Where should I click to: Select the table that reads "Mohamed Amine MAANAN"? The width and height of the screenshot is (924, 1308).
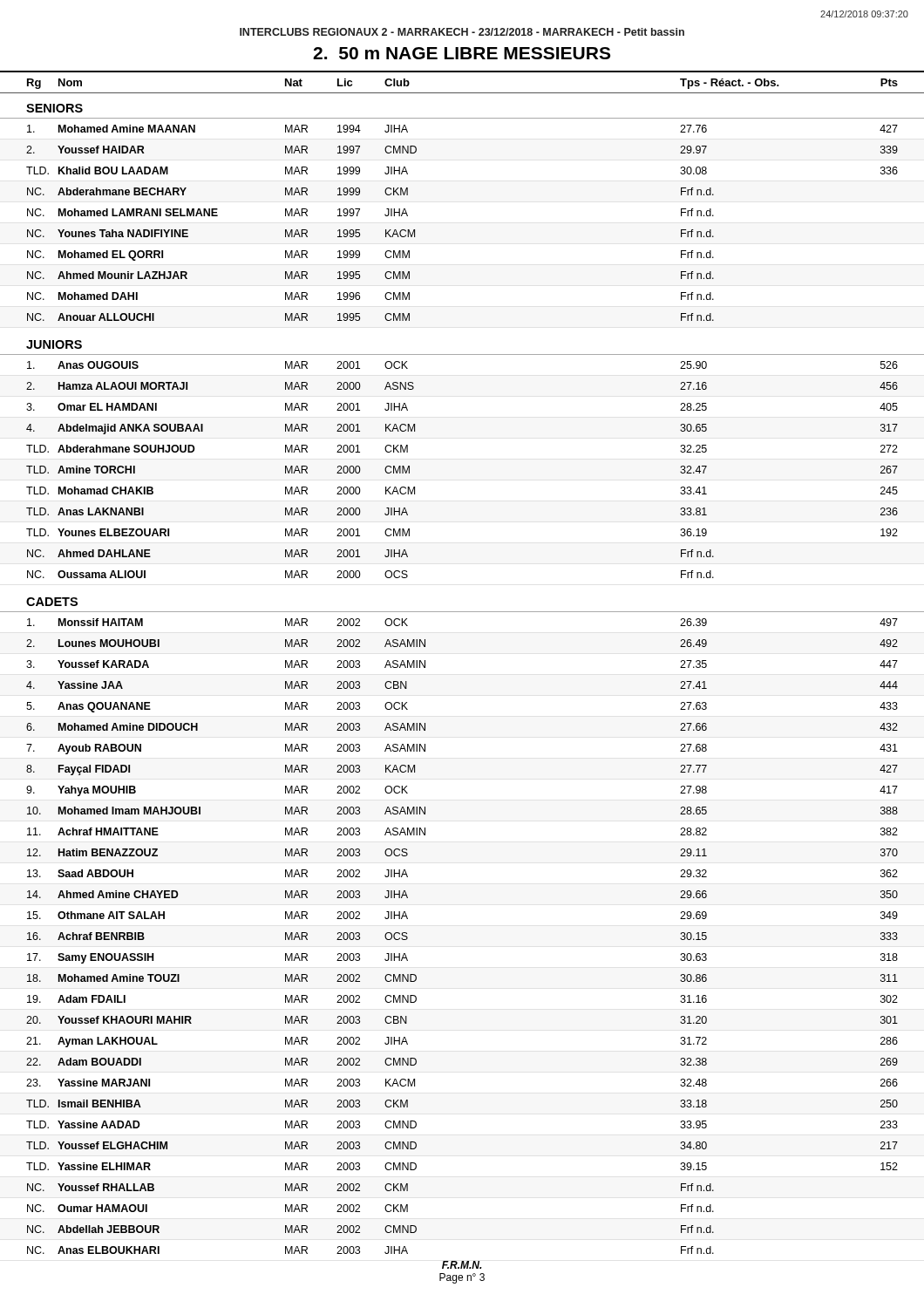click(462, 223)
